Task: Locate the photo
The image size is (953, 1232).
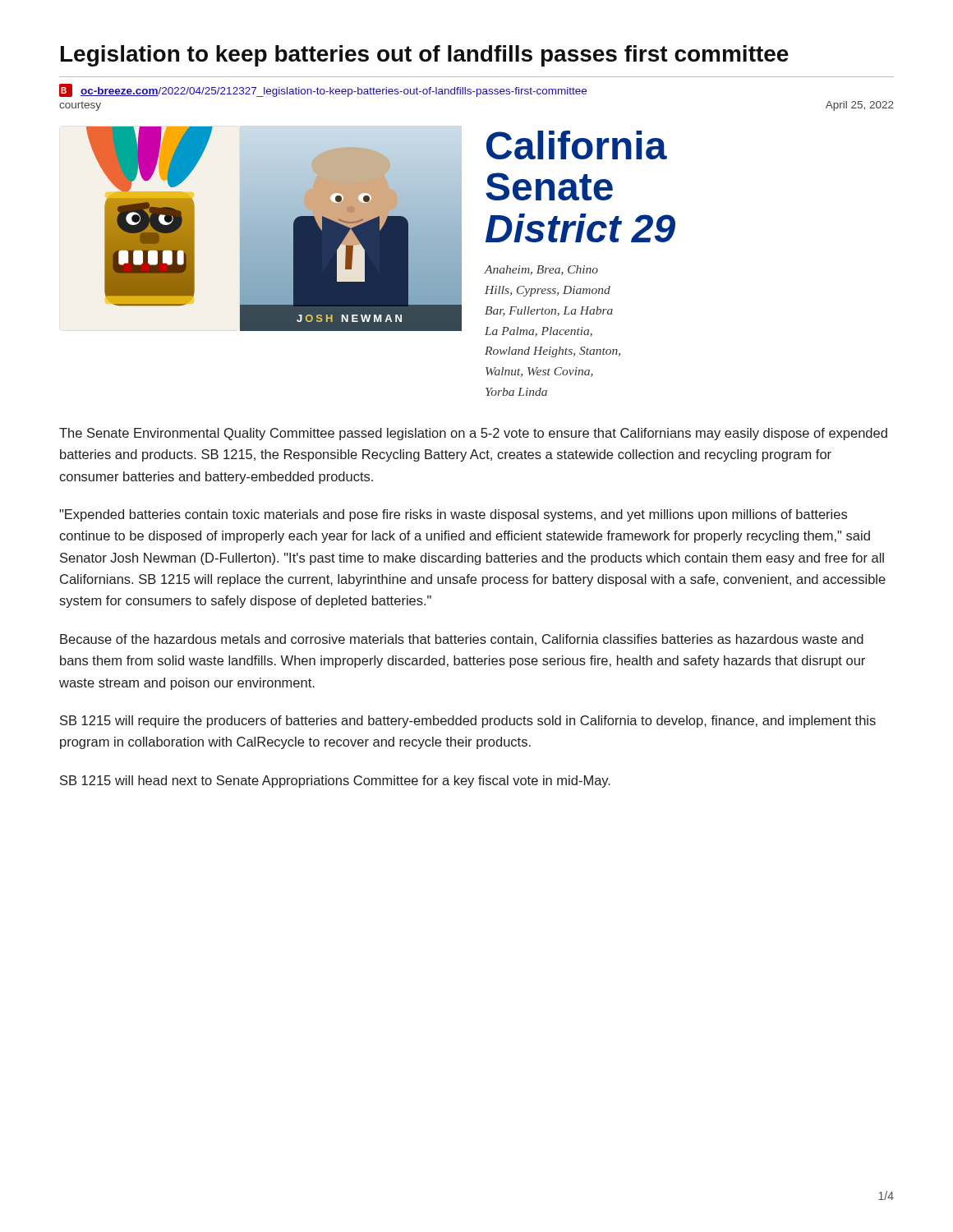Action: [476, 264]
